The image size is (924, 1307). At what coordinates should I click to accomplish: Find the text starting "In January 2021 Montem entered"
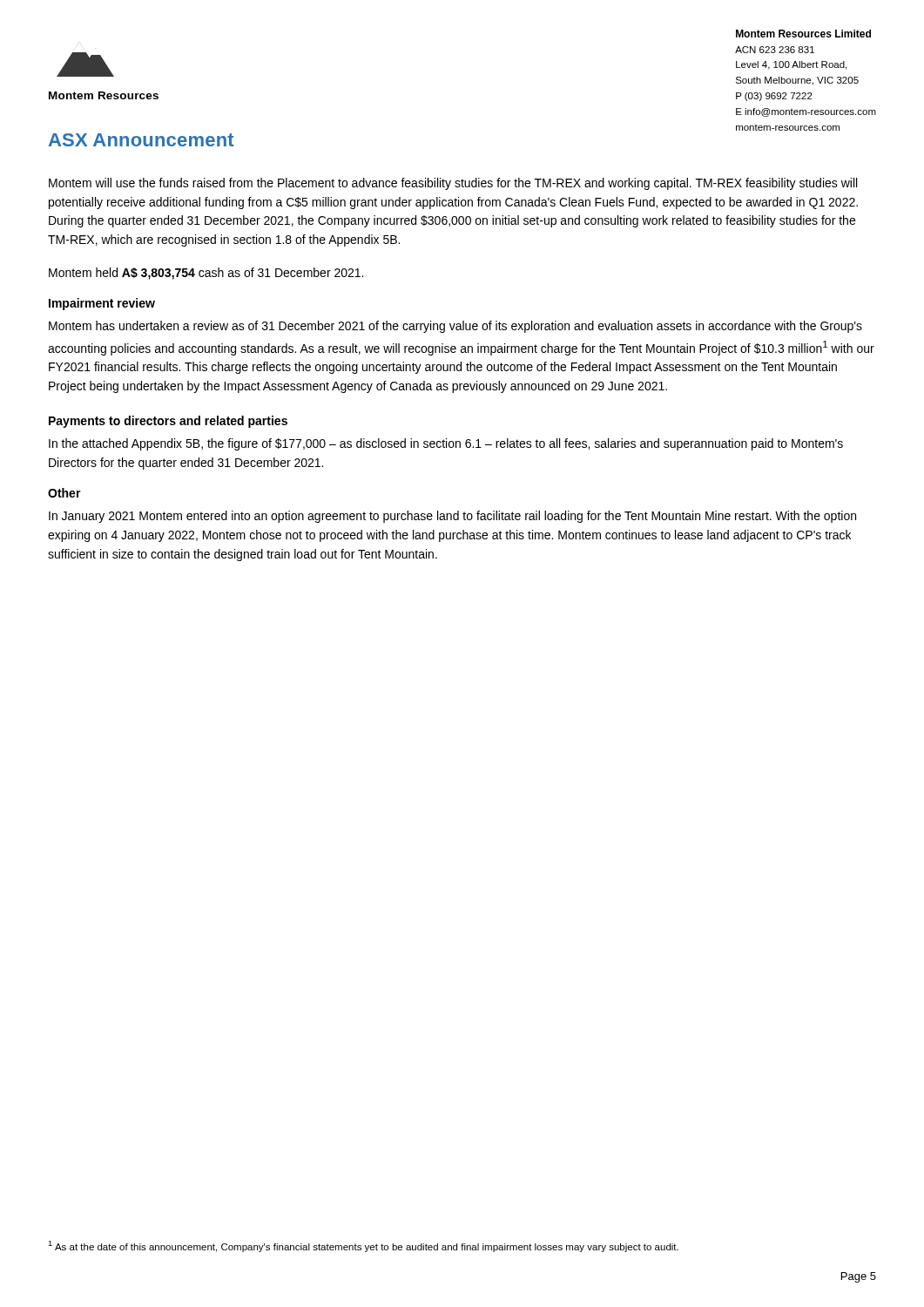pos(452,535)
